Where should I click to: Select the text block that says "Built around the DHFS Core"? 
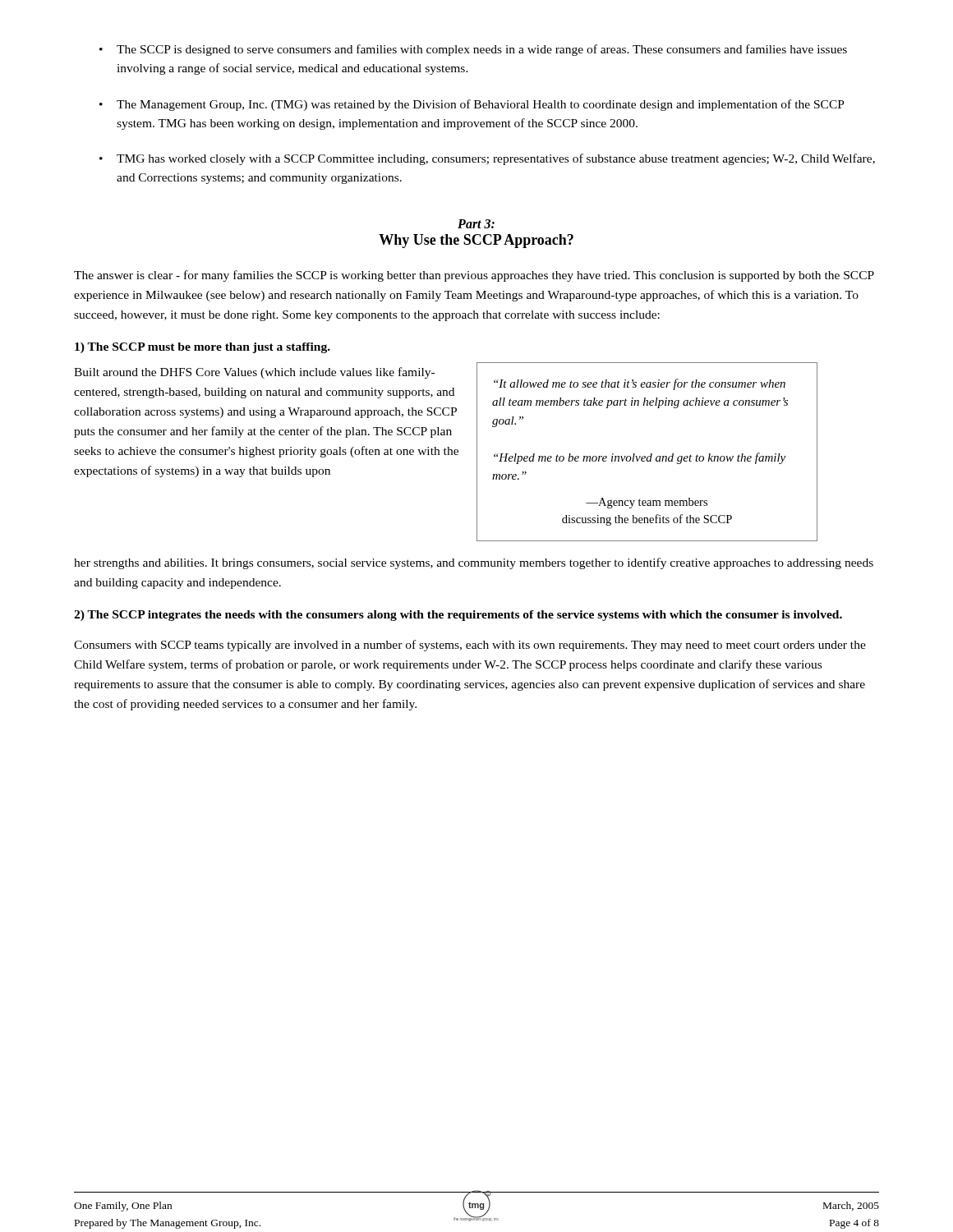(x=266, y=421)
